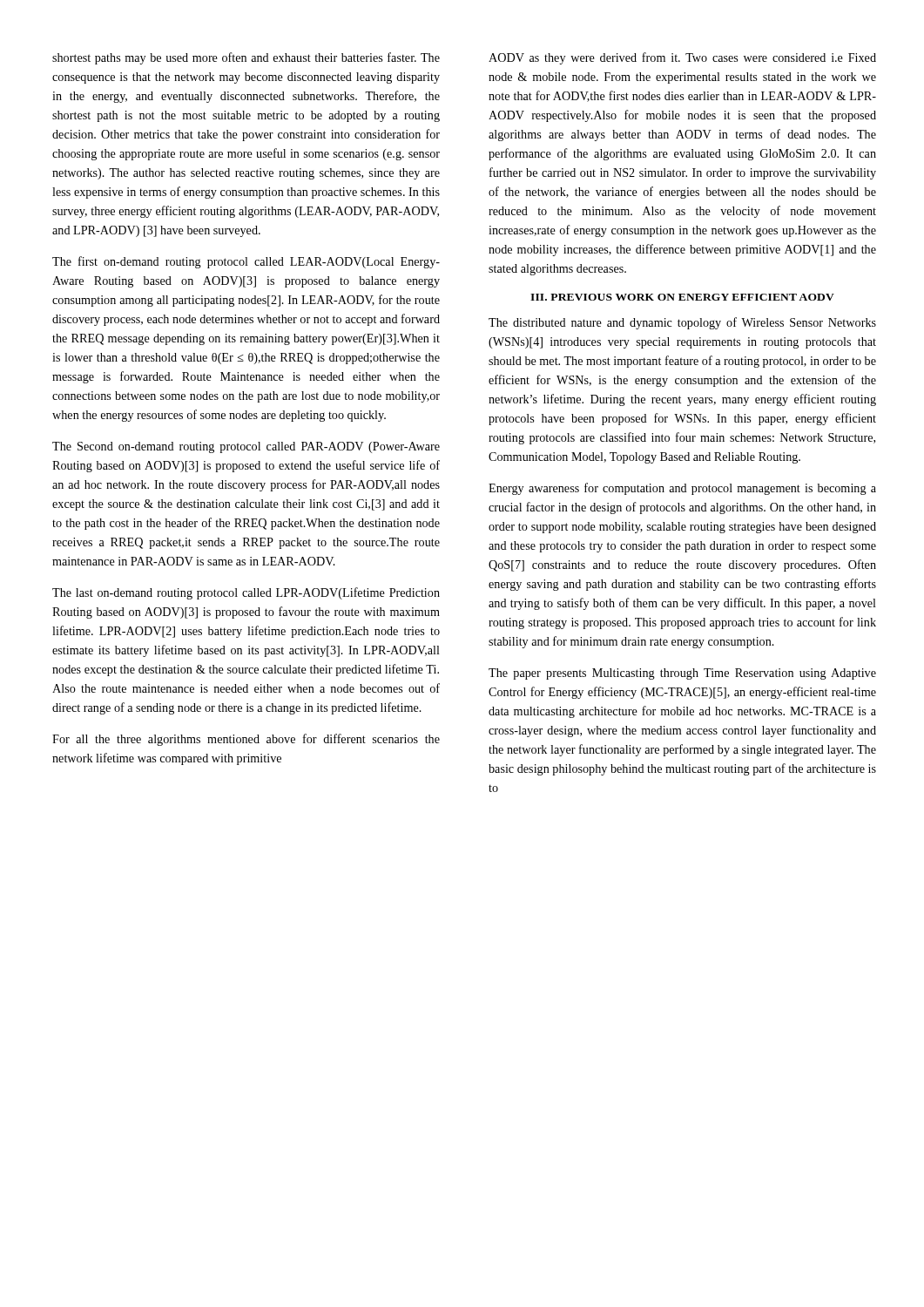Select the text starting "Energy awareness for computation and protocol management is"
The image size is (924, 1307).
point(682,565)
